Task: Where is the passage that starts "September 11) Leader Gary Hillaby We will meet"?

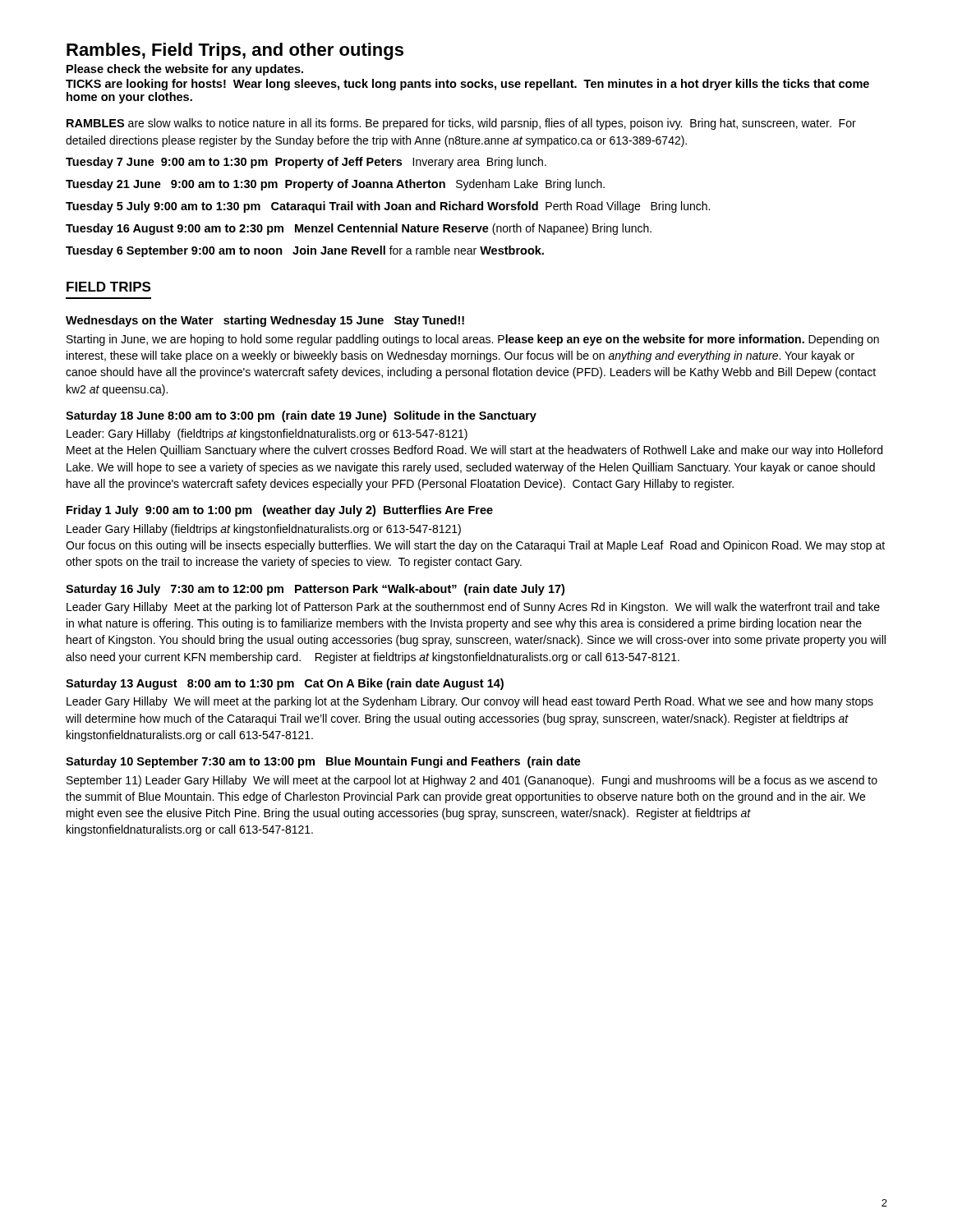Action: (472, 805)
